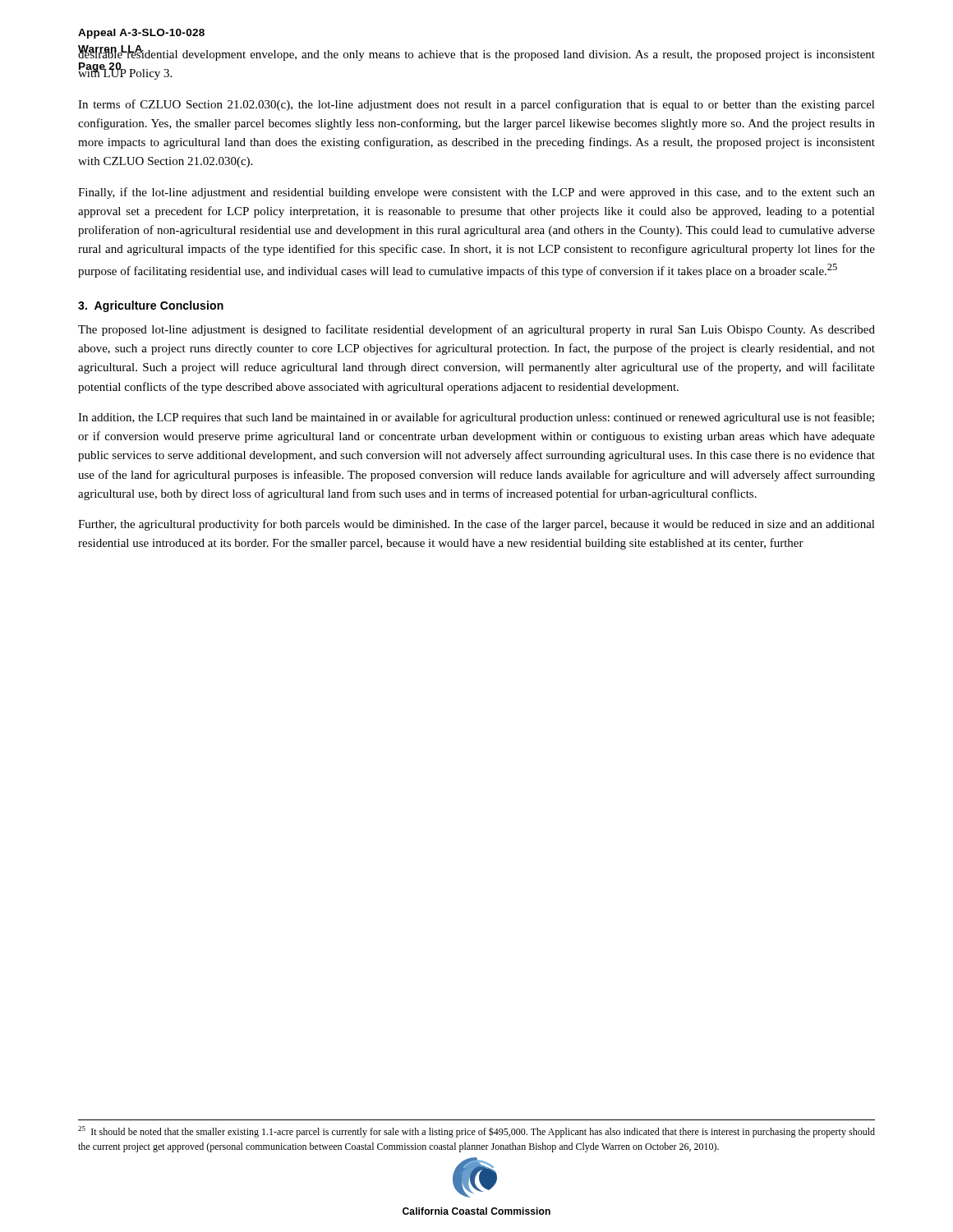Point to the block starting "In addition, the LCP requires"

coord(476,455)
